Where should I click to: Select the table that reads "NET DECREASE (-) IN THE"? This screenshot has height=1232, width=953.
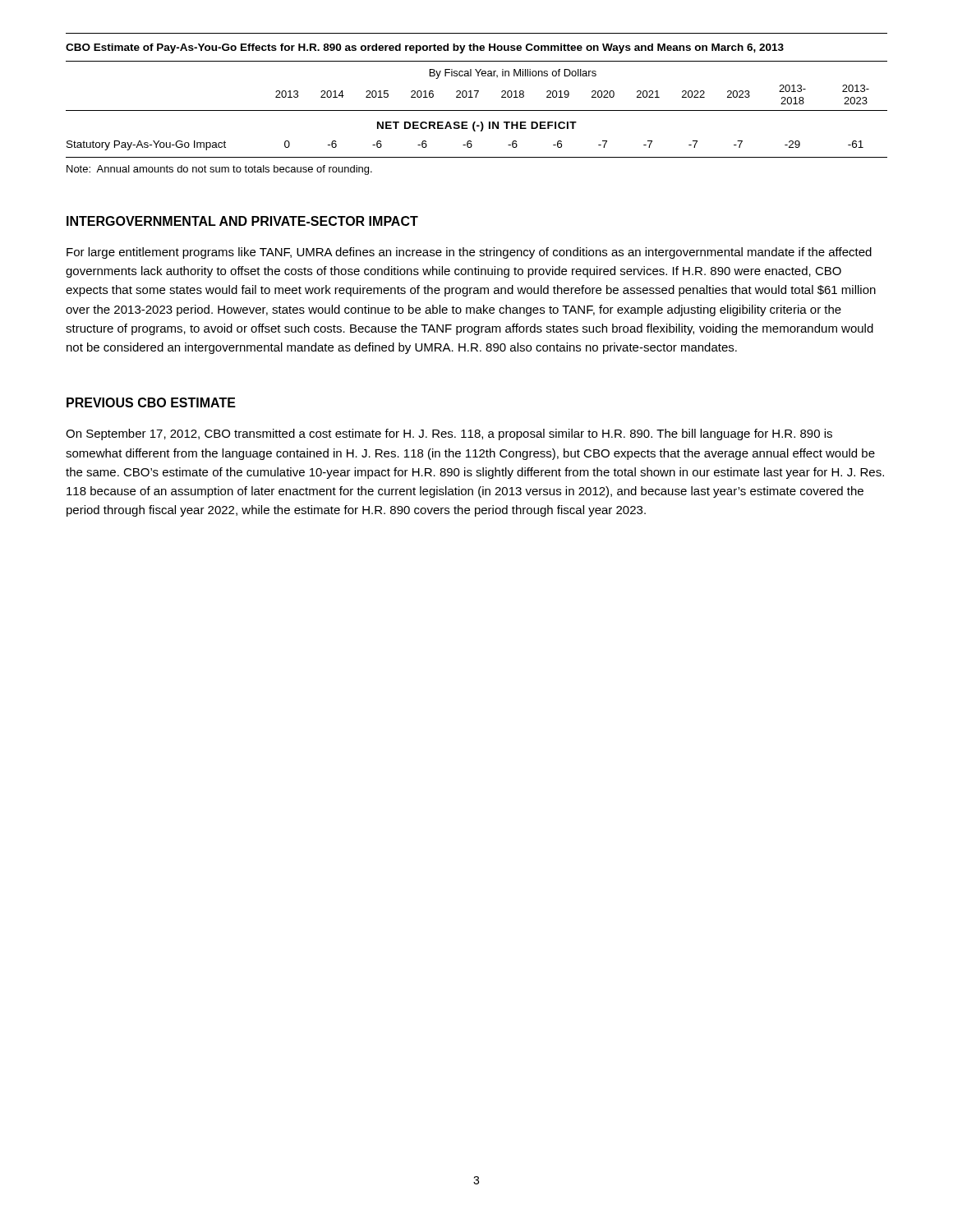click(476, 110)
